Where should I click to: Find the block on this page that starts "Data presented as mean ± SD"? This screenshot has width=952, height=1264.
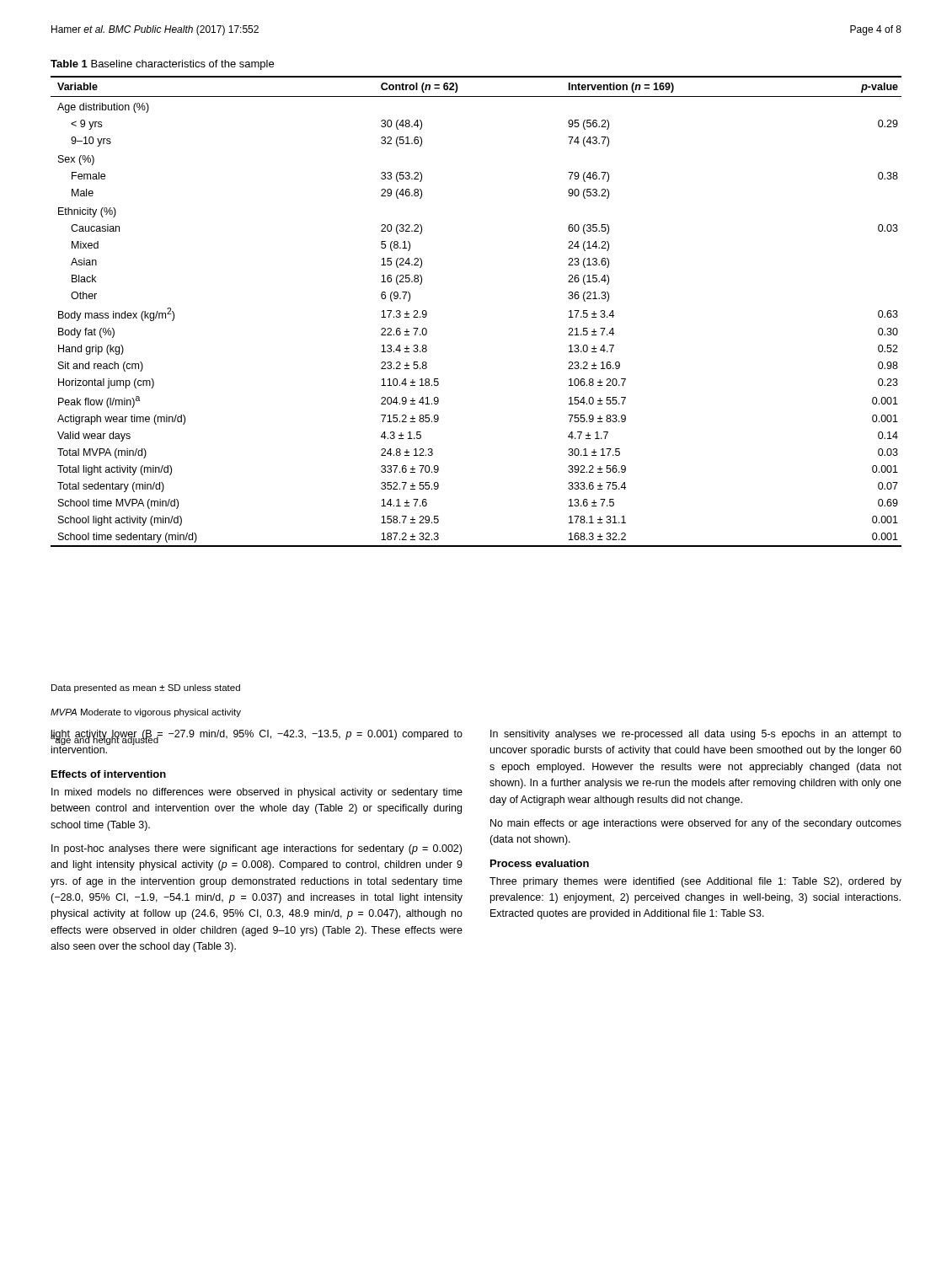(x=146, y=714)
